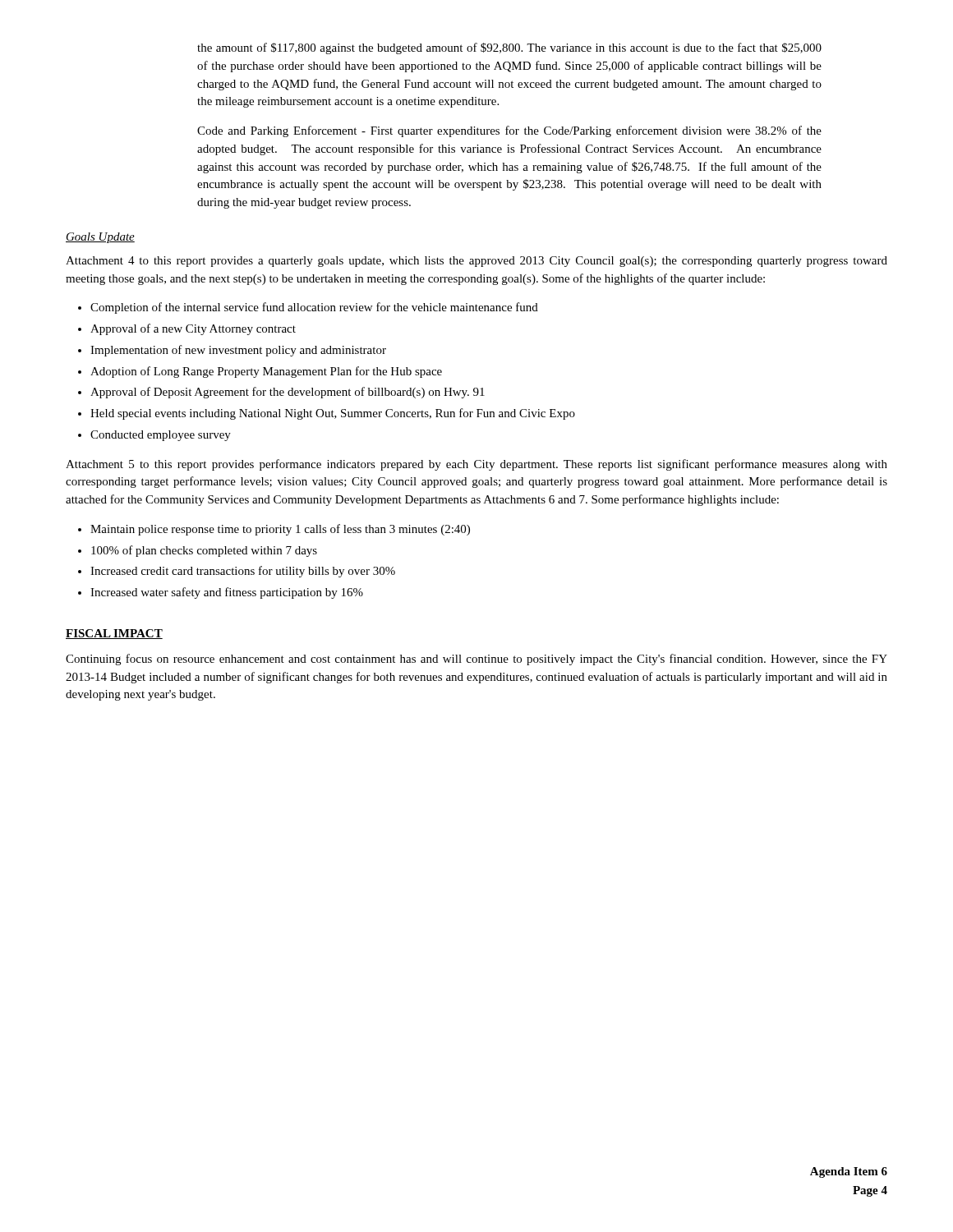Find the text block with the text "Continuing focus on resource enhancement"
Image resolution: width=953 pixels, height=1232 pixels.
(476, 676)
